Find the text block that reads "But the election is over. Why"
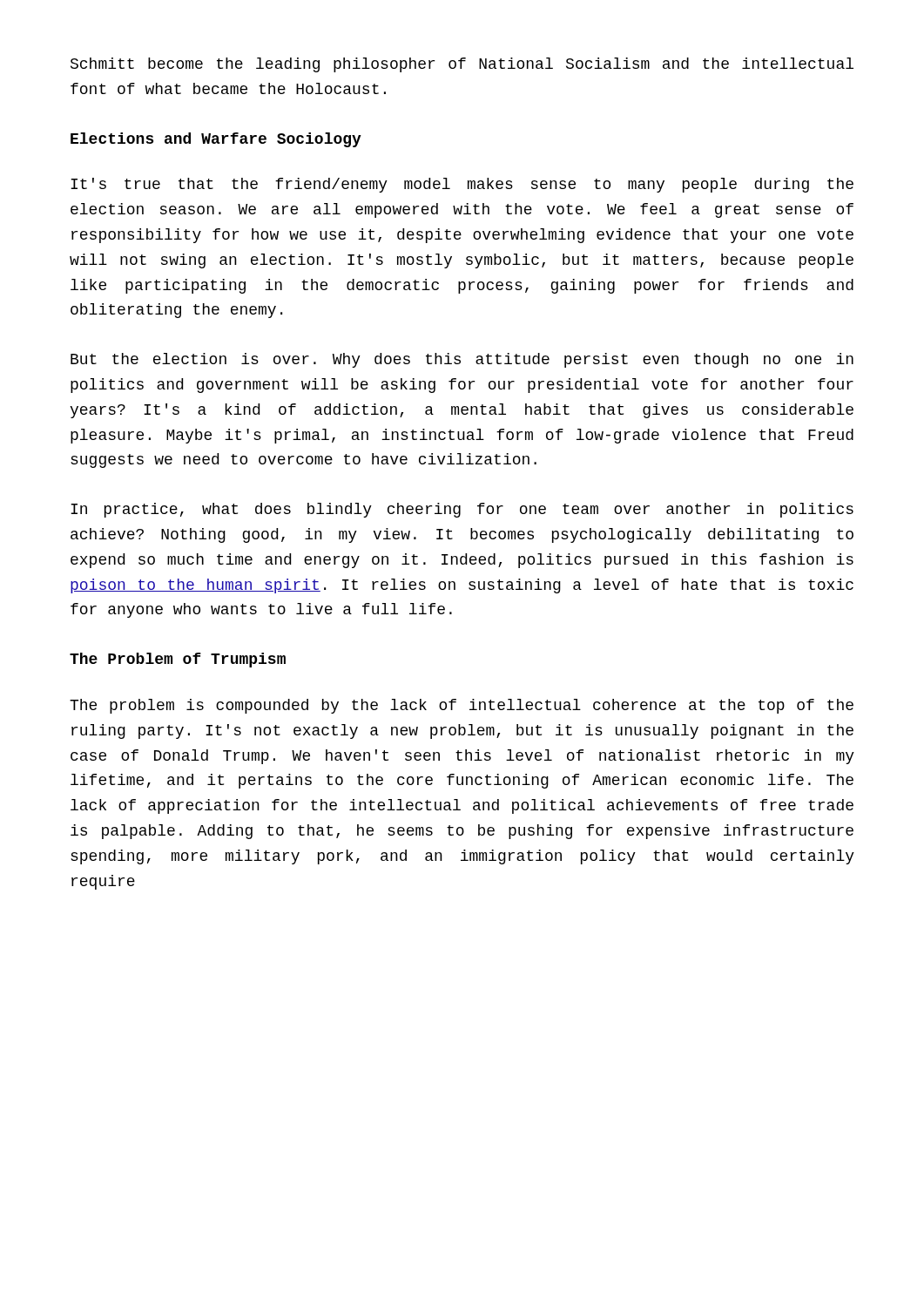The height and width of the screenshot is (1307, 924). tap(462, 410)
